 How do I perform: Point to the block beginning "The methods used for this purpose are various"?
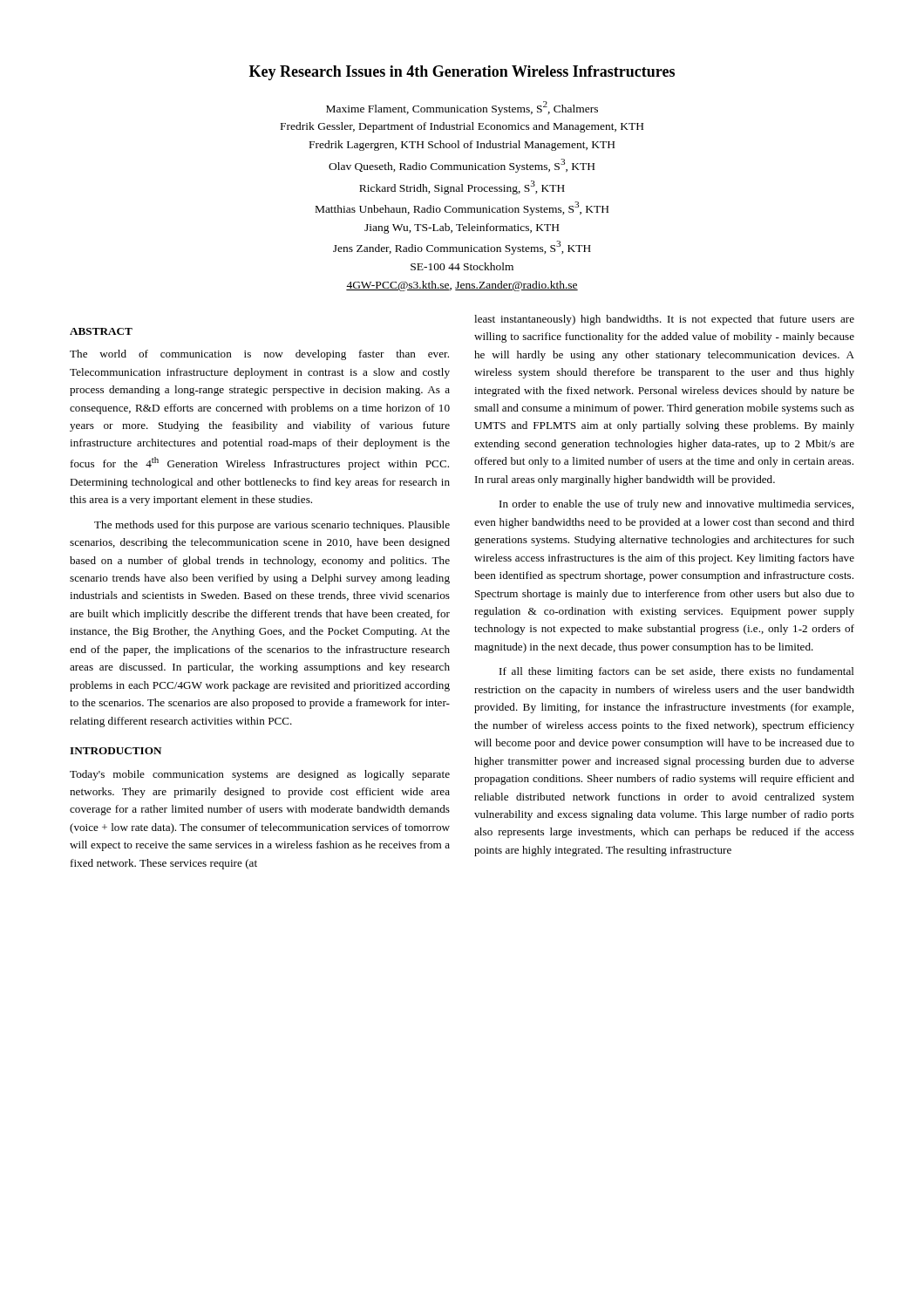pos(260,622)
